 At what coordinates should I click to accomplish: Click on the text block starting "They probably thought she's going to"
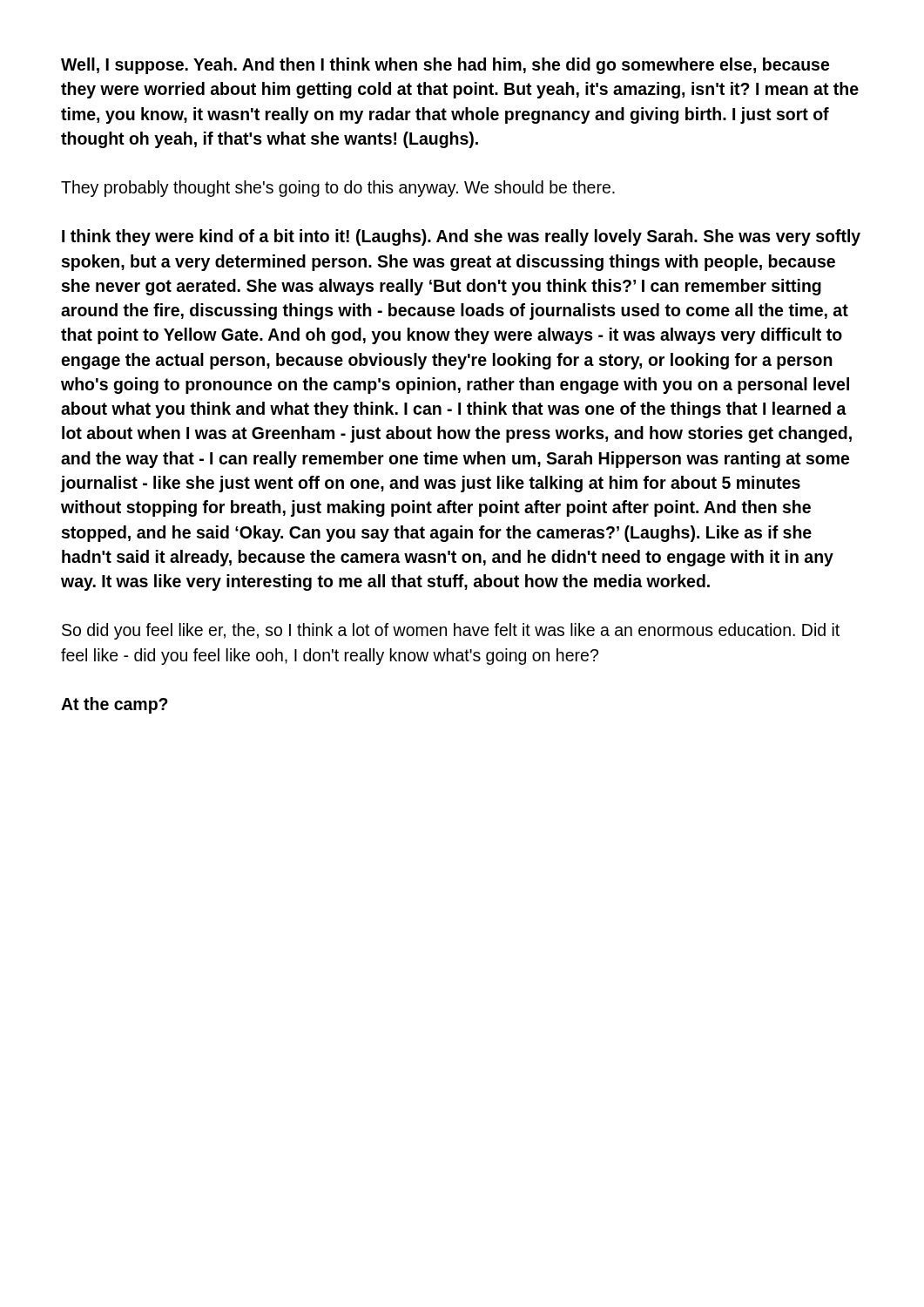pyautogui.click(x=338, y=187)
